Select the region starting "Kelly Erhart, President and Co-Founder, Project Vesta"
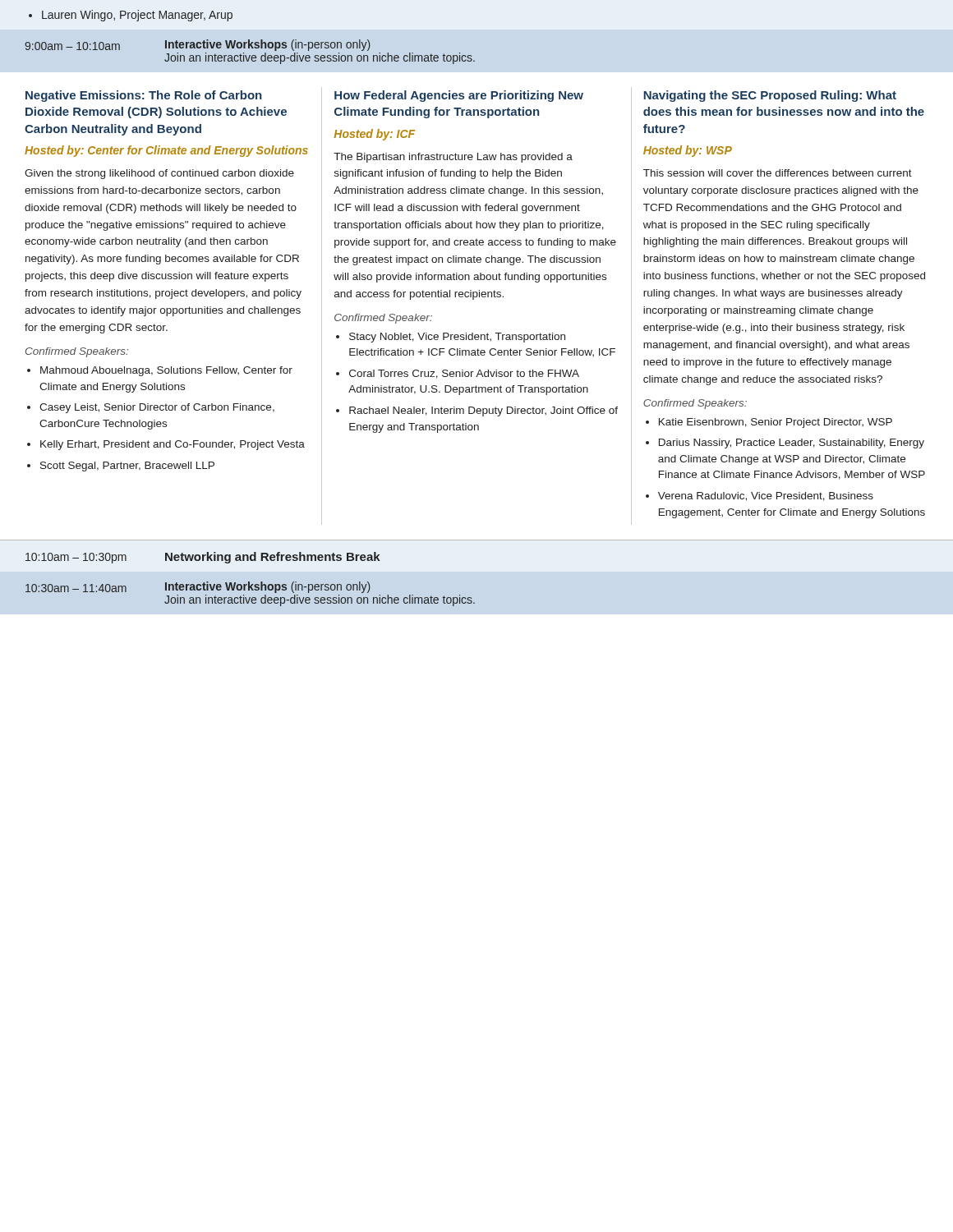 click(172, 444)
